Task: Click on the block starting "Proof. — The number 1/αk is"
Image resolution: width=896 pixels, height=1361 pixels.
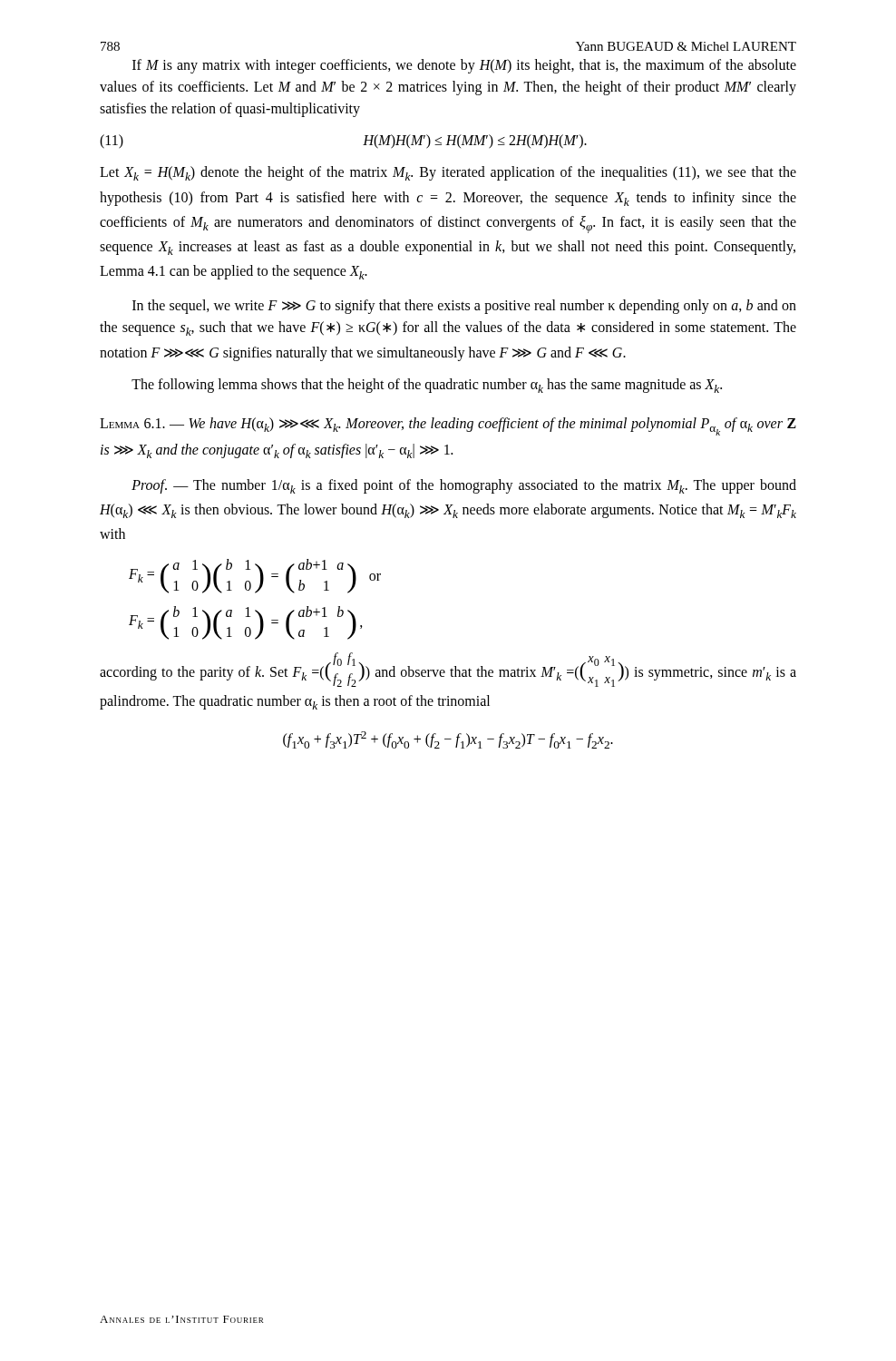Action: [448, 510]
